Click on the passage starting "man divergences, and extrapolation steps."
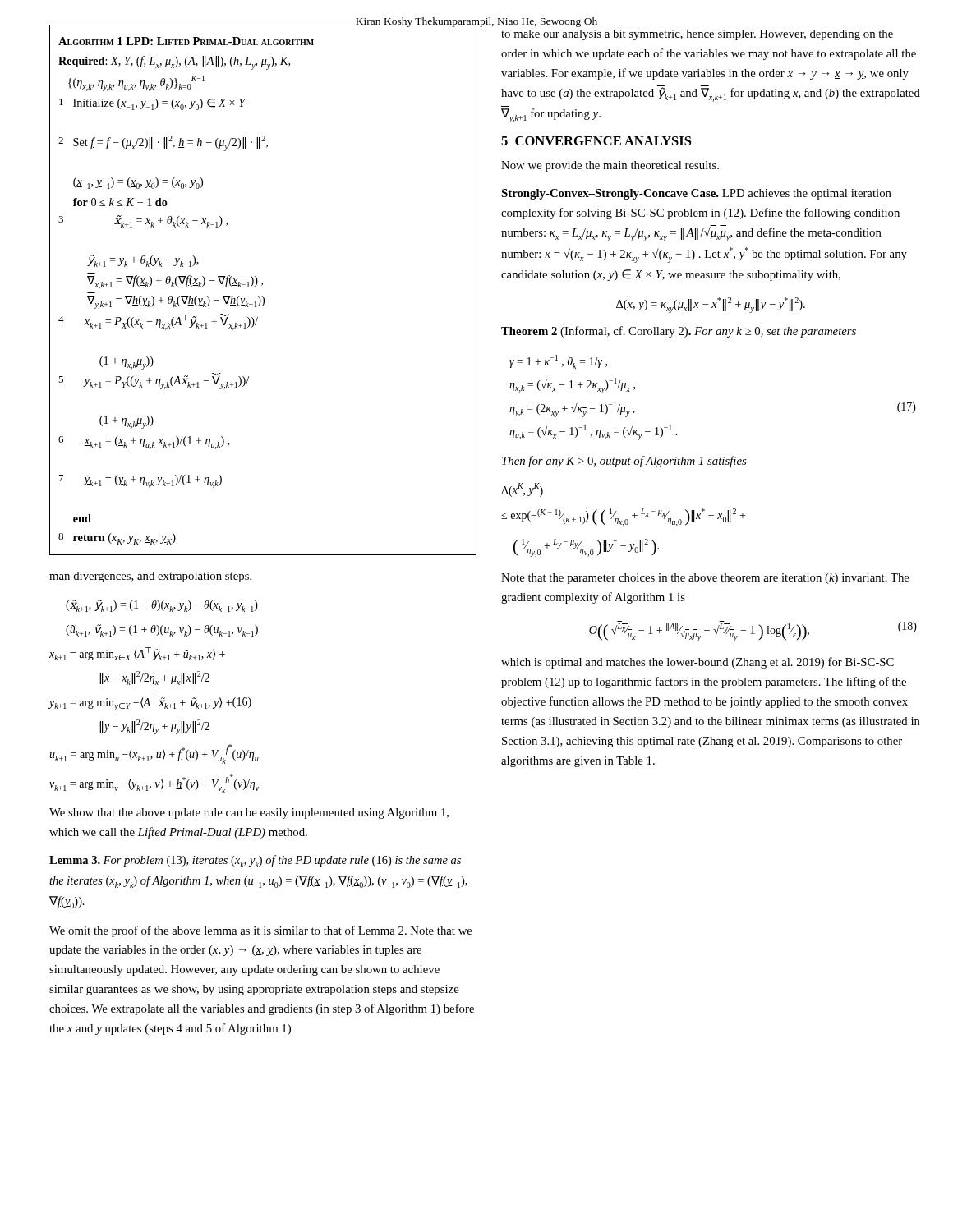953x1232 pixels. coord(151,576)
